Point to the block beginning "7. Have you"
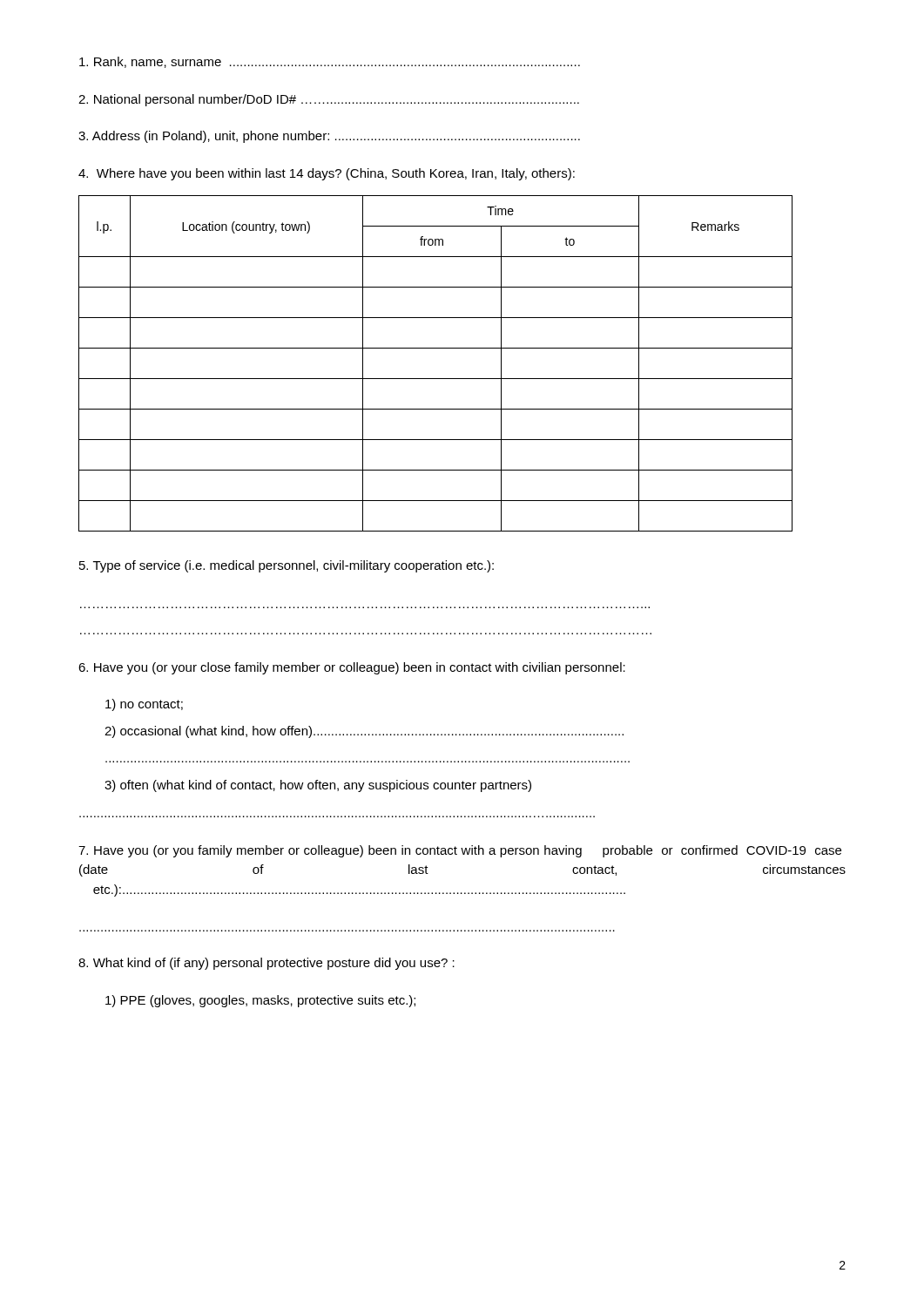924x1307 pixels. click(x=460, y=851)
